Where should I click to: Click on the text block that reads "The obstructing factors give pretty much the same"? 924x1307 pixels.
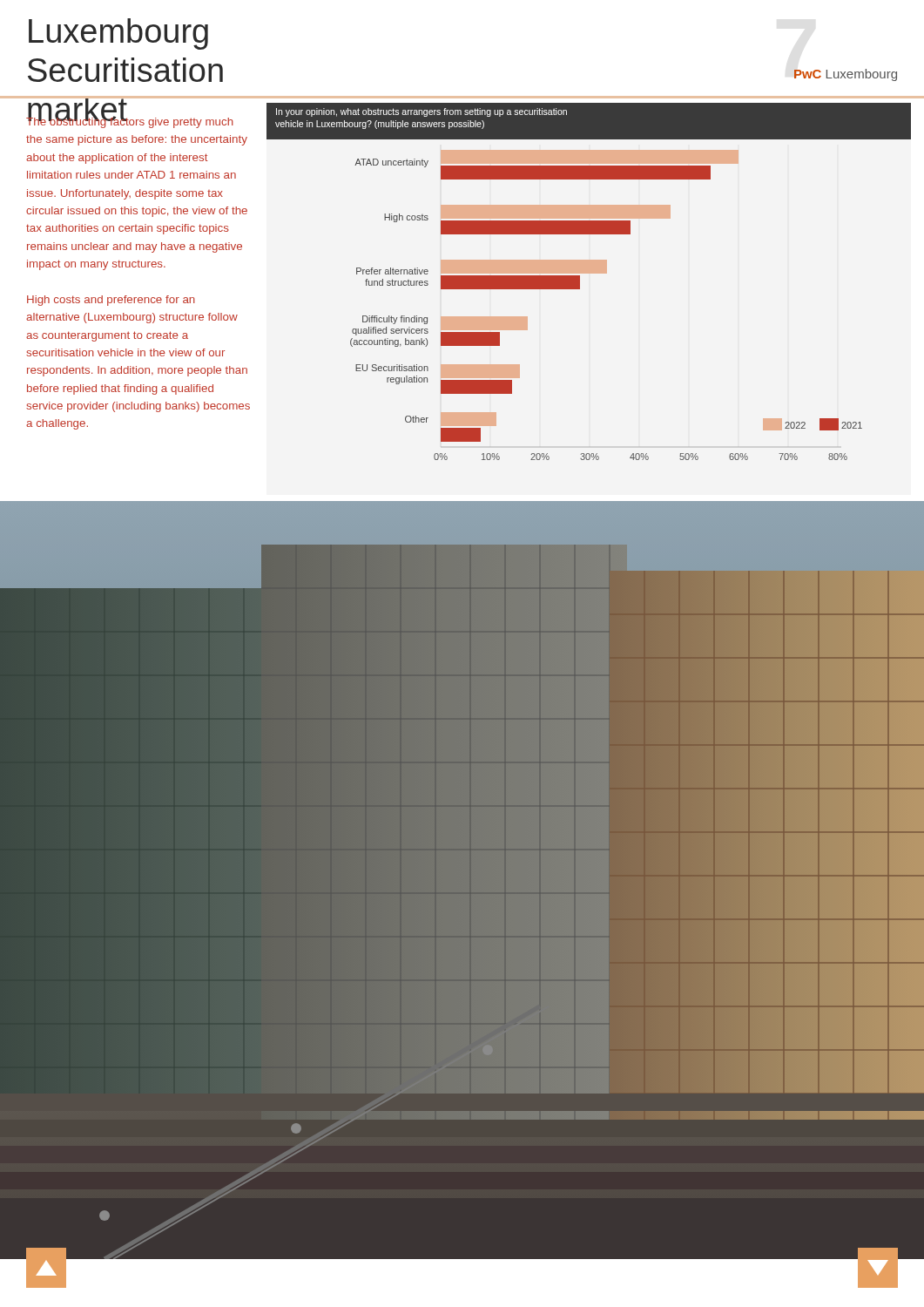pos(138,272)
